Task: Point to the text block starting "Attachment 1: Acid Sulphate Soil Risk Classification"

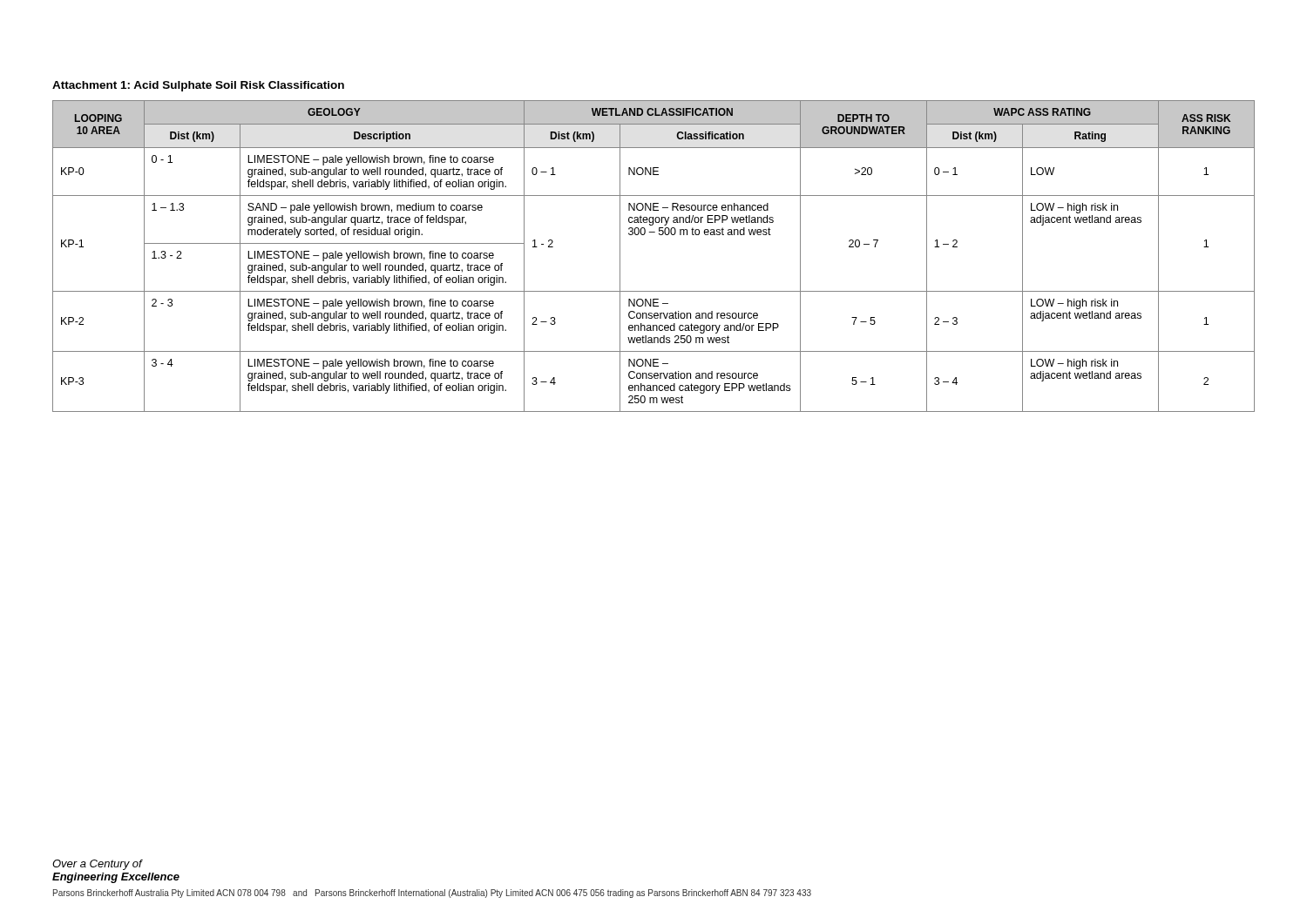Action: [x=198, y=85]
